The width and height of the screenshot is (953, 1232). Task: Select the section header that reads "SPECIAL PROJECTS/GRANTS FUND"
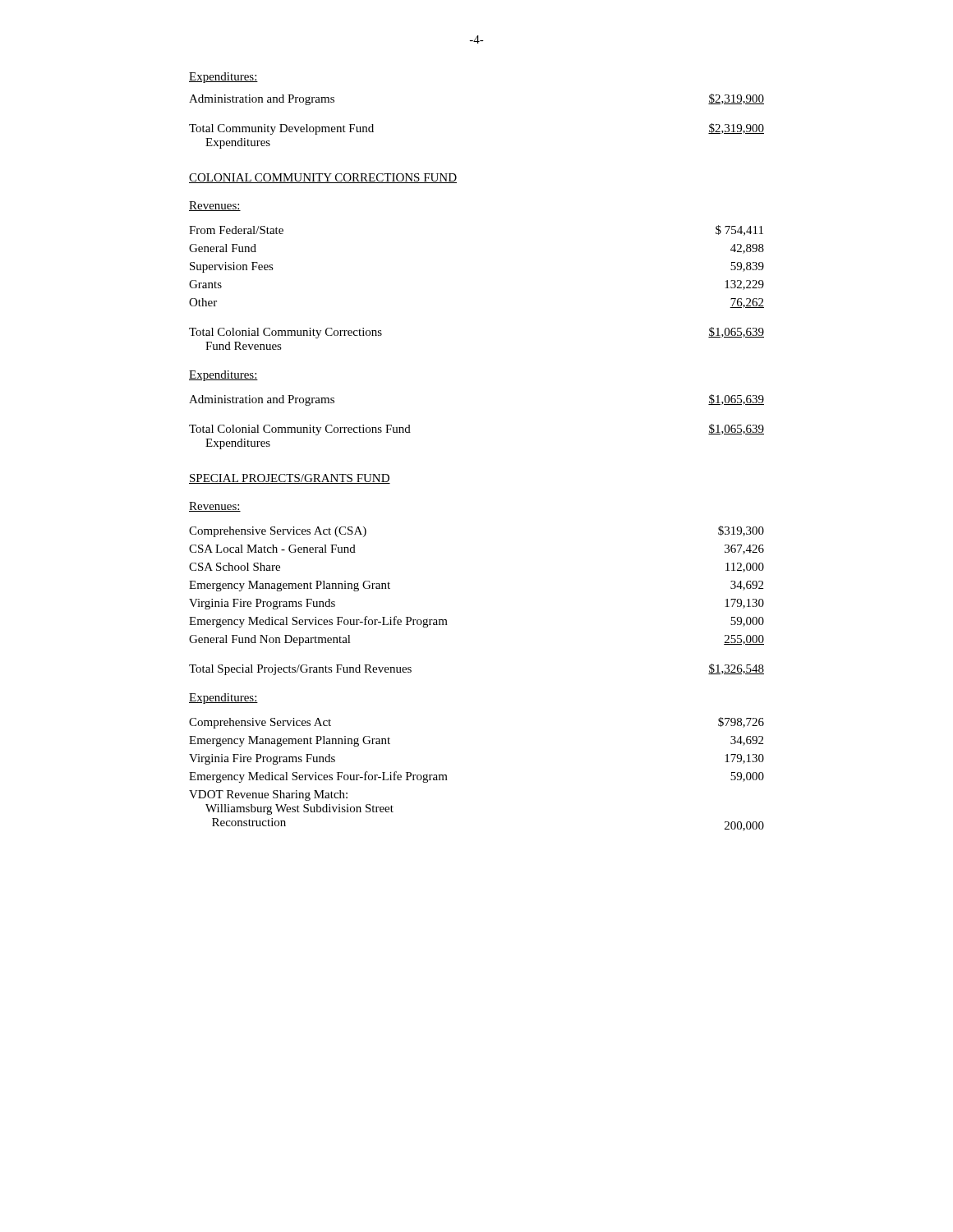289,478
